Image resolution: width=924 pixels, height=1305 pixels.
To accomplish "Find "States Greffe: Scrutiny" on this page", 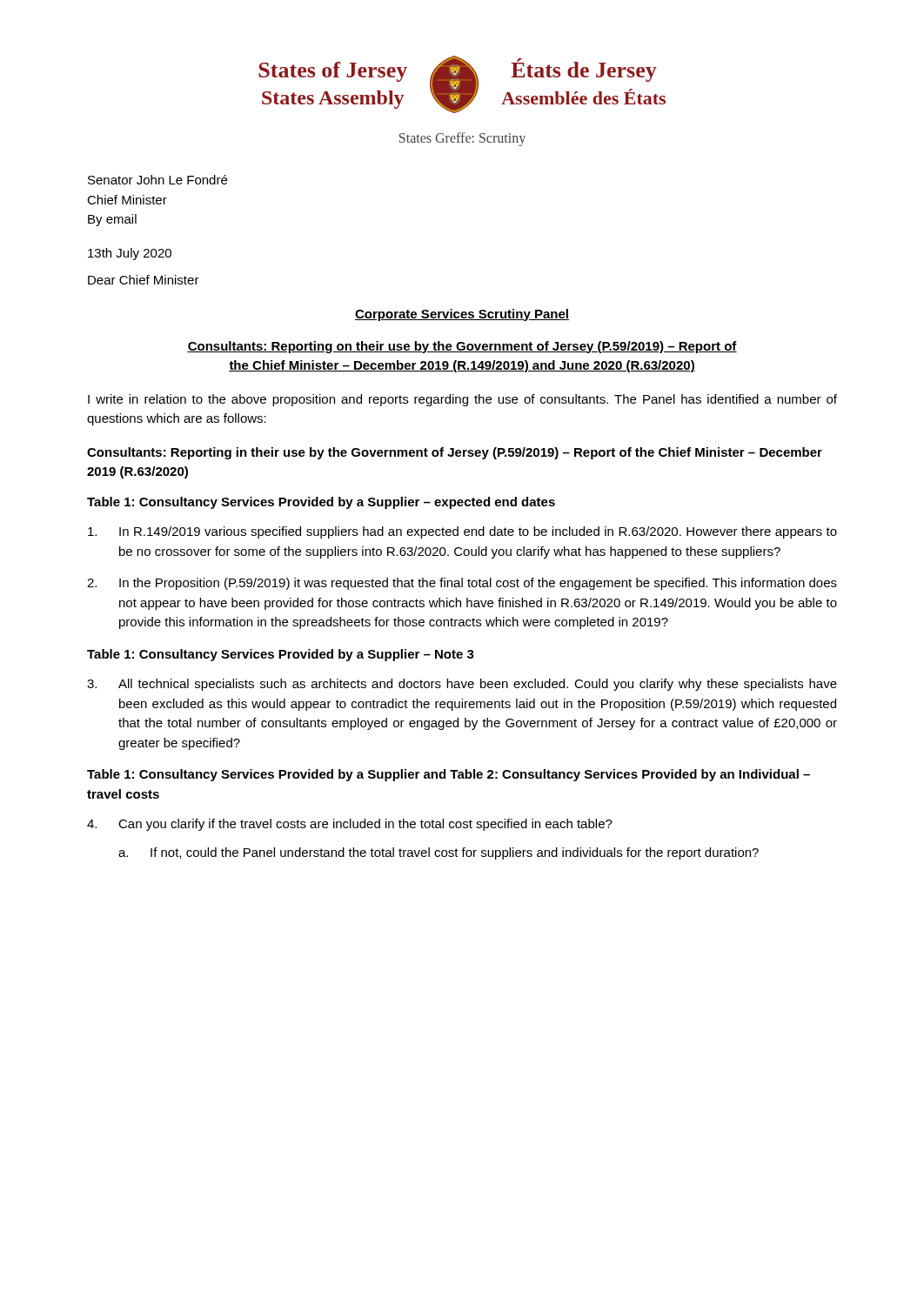I will click(462, 138).
